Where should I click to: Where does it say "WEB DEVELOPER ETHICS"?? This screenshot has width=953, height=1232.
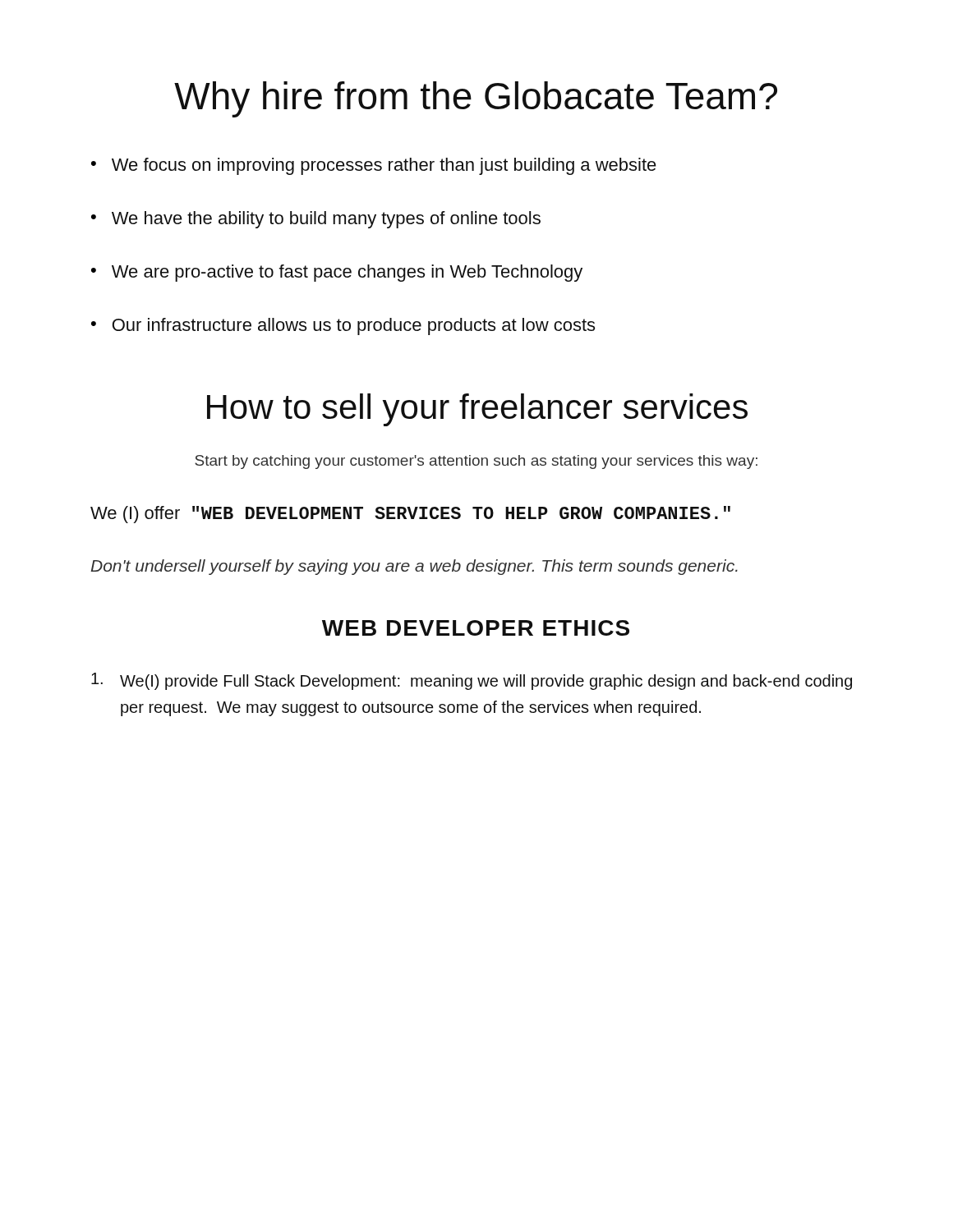(x=476, y=628)
